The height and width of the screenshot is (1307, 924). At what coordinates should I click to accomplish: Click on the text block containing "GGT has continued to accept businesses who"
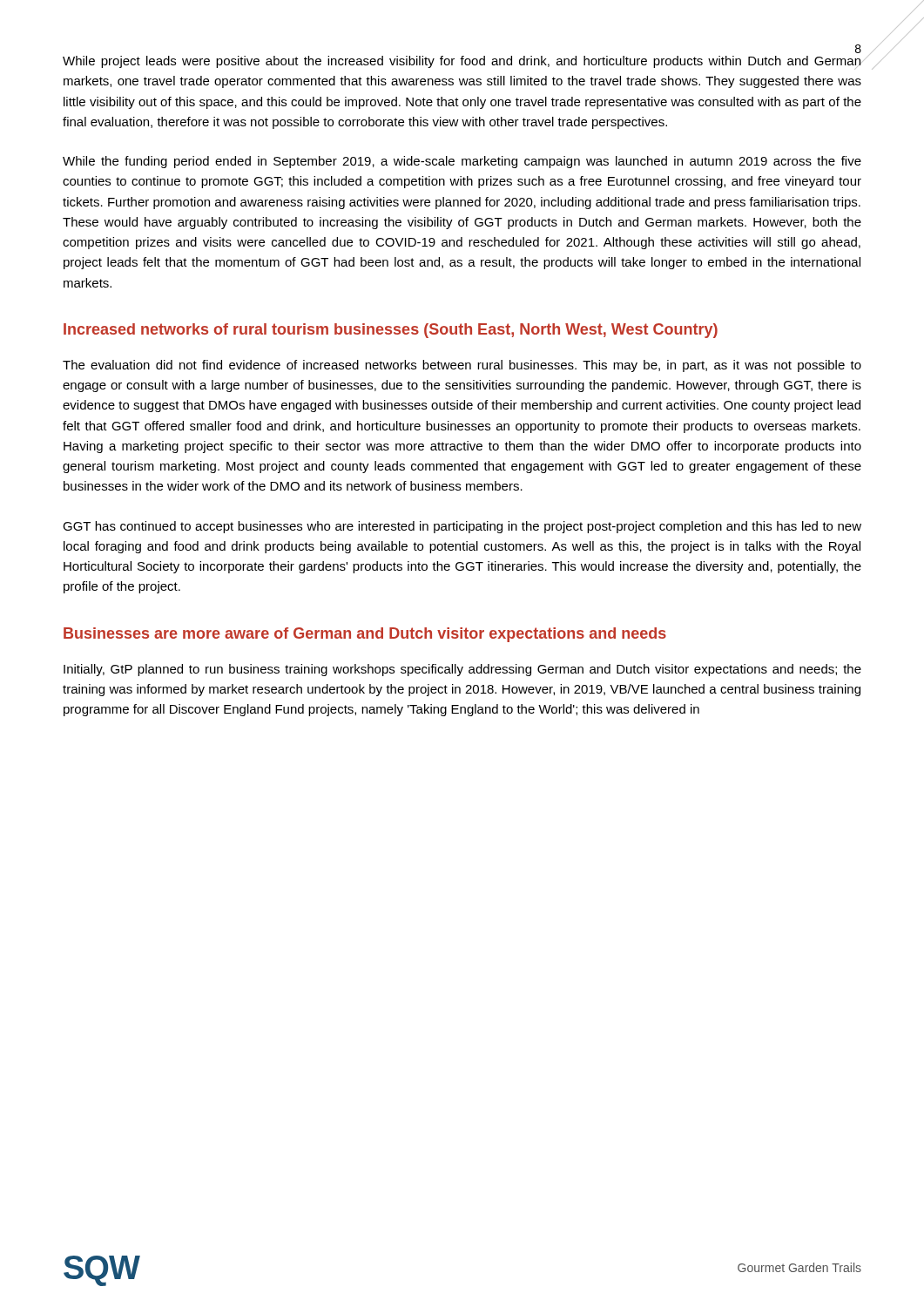pos(462,556)
